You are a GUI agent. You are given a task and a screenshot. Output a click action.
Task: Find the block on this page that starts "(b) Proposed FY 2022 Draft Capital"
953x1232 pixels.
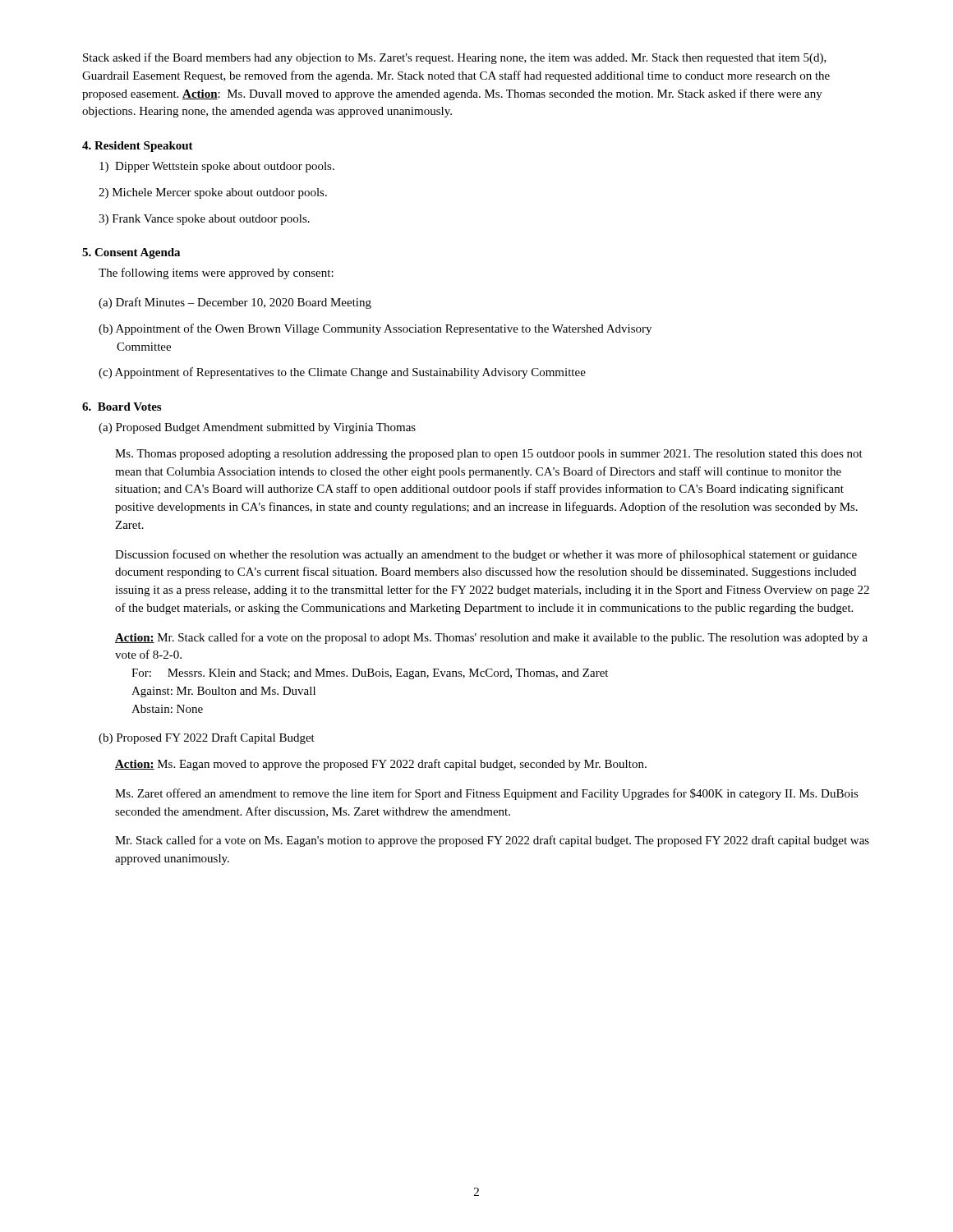(x=207, y=738)
